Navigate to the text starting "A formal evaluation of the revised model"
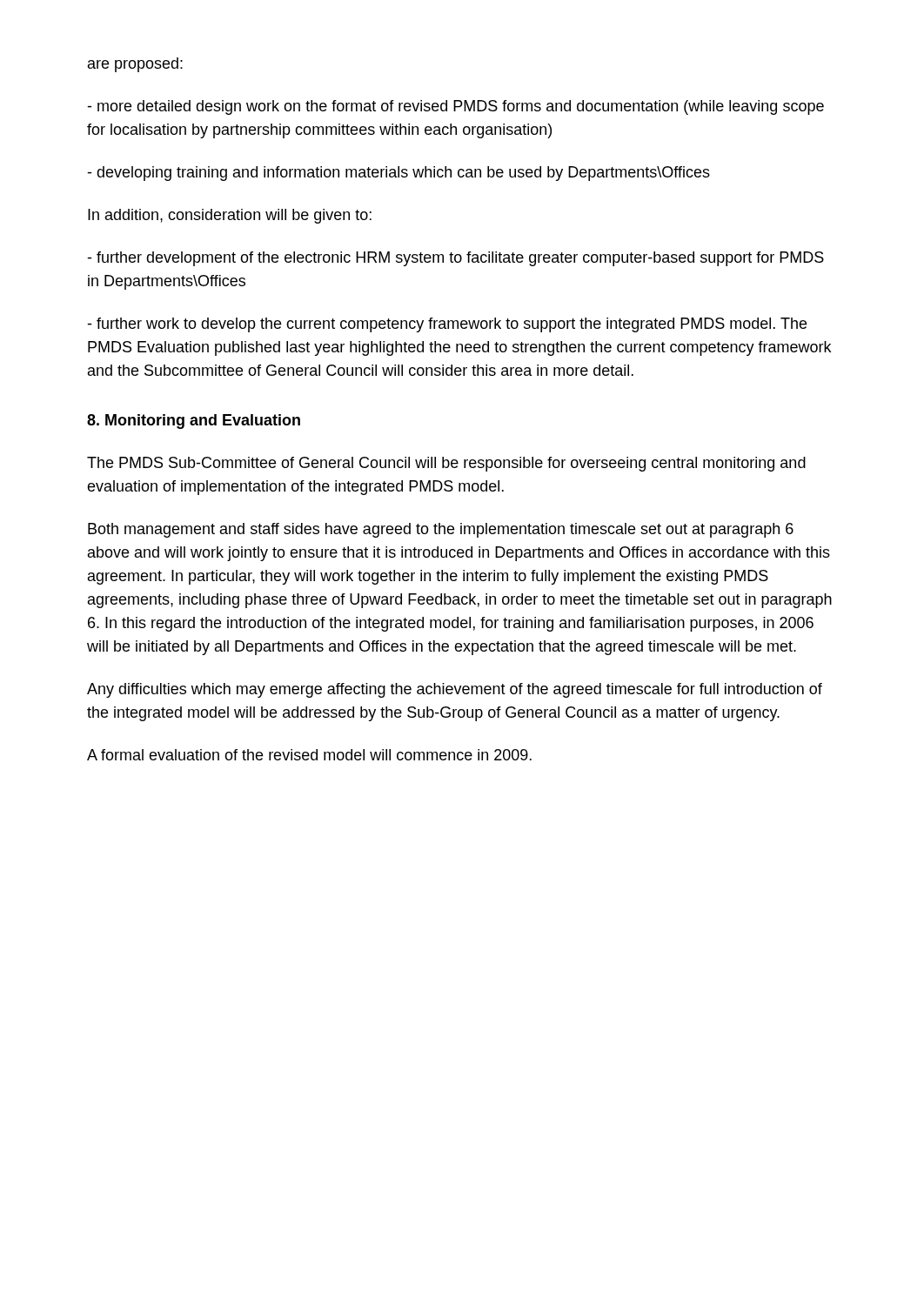Viewport: 924px width, 1305px height. [x=310, y=755]
